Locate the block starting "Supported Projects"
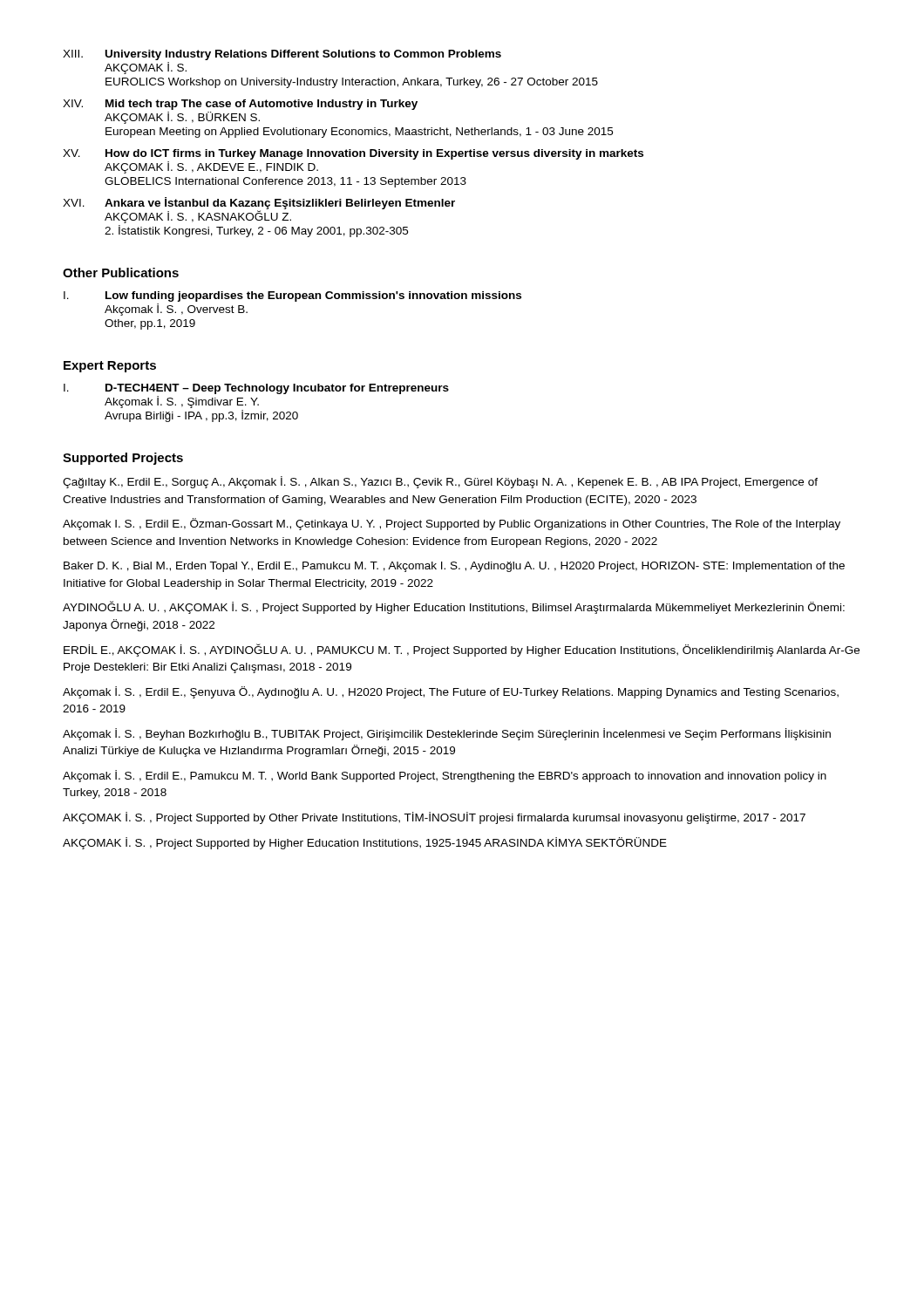 [123, 457]
